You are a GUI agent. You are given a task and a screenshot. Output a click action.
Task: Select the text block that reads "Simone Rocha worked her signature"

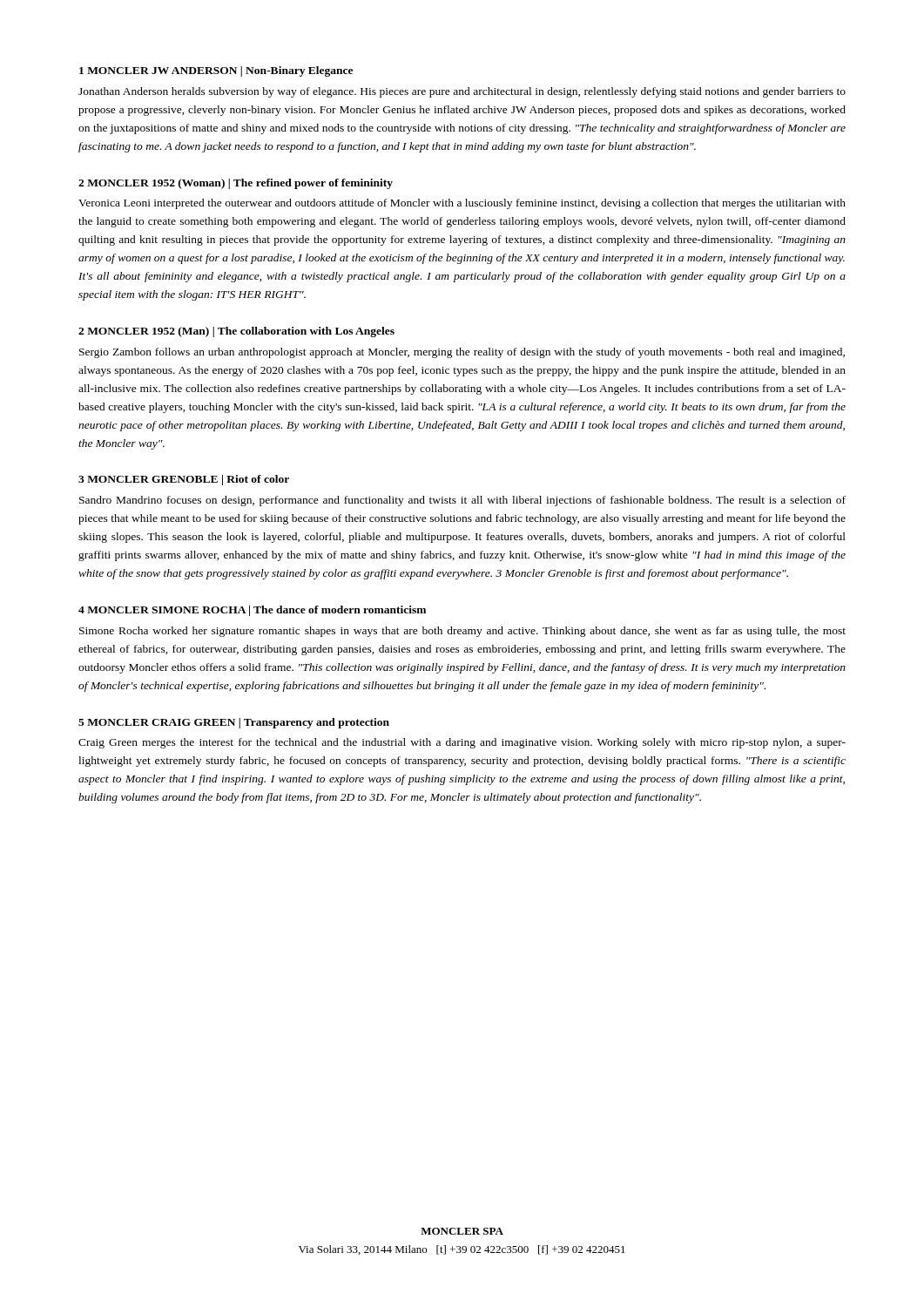tap(462, 658)
